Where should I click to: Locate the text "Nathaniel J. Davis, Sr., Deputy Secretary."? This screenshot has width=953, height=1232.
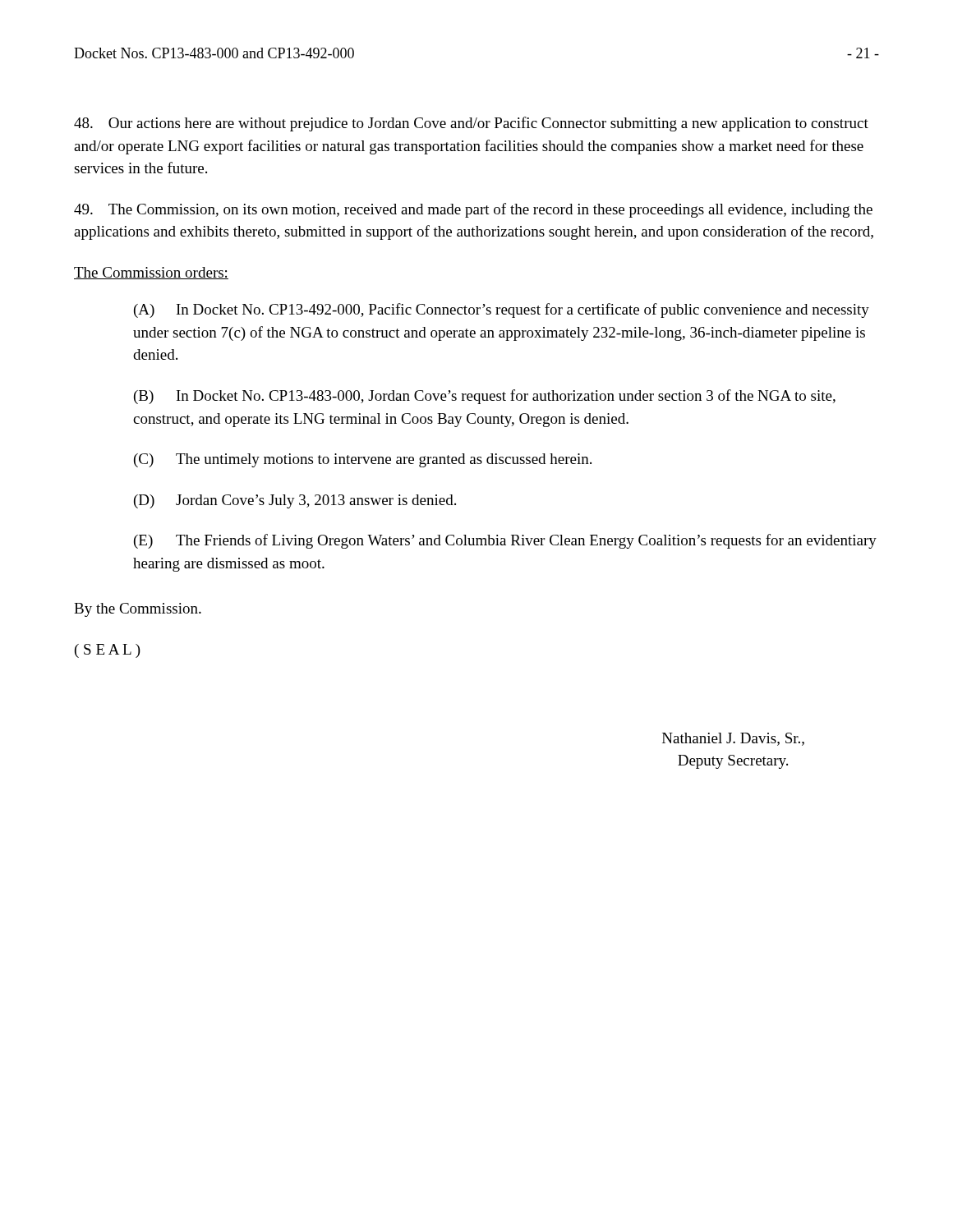click(x=733, y=749)
